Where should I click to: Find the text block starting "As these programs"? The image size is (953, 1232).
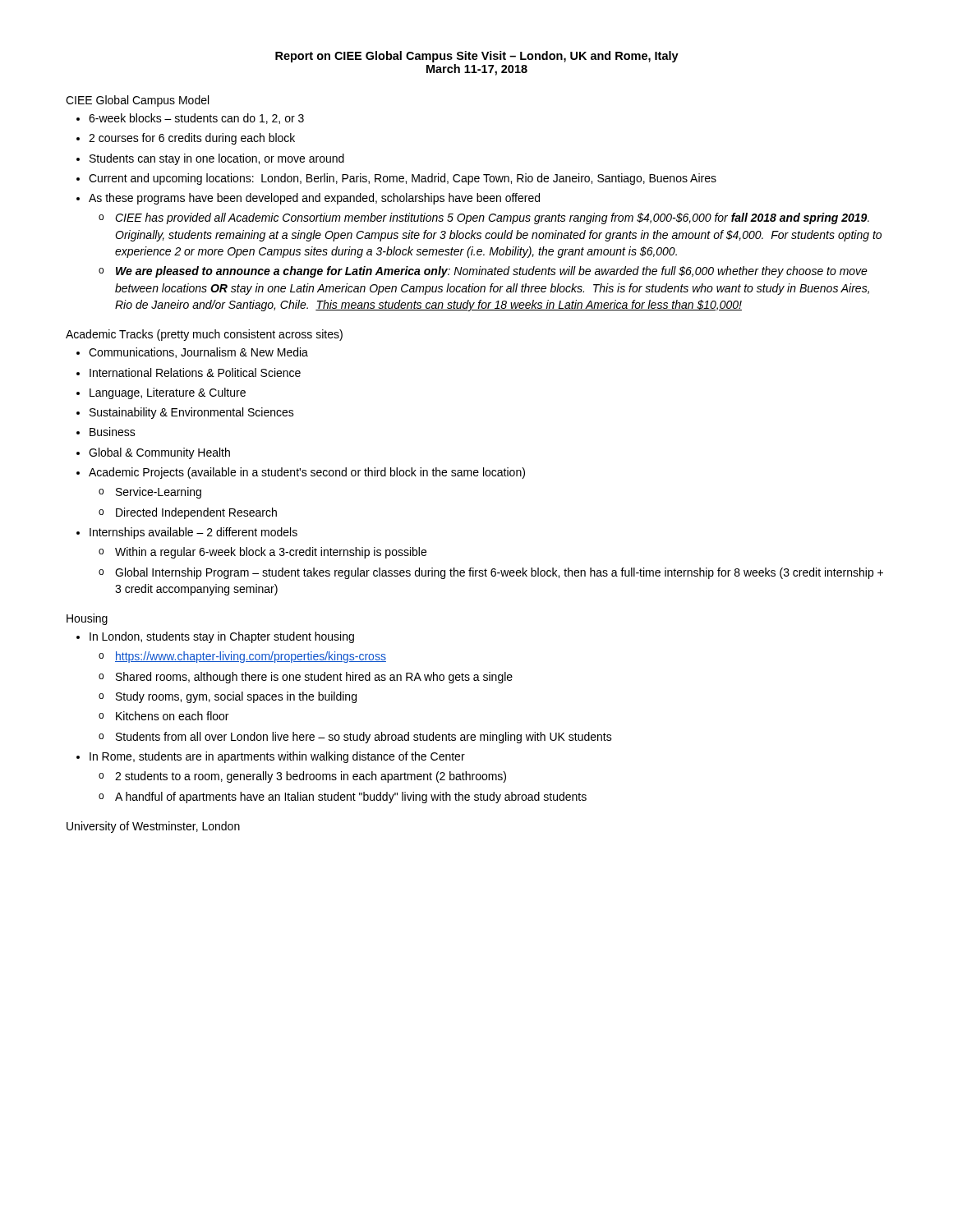[488, 252]
